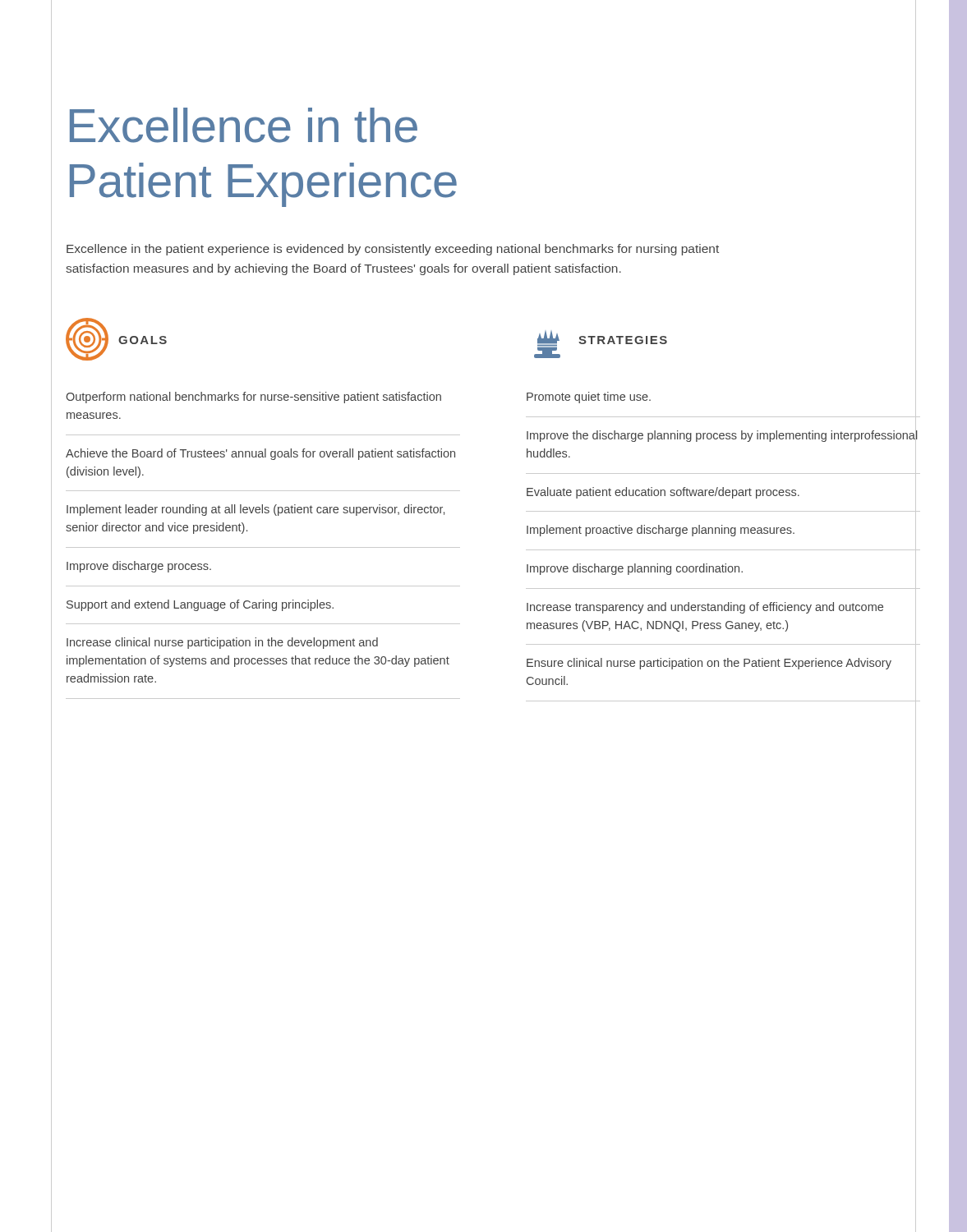This screenshot has height=1232, width=967.
Task: Point to the block beginning "Achieve the Board"
Action: [261, 462]
